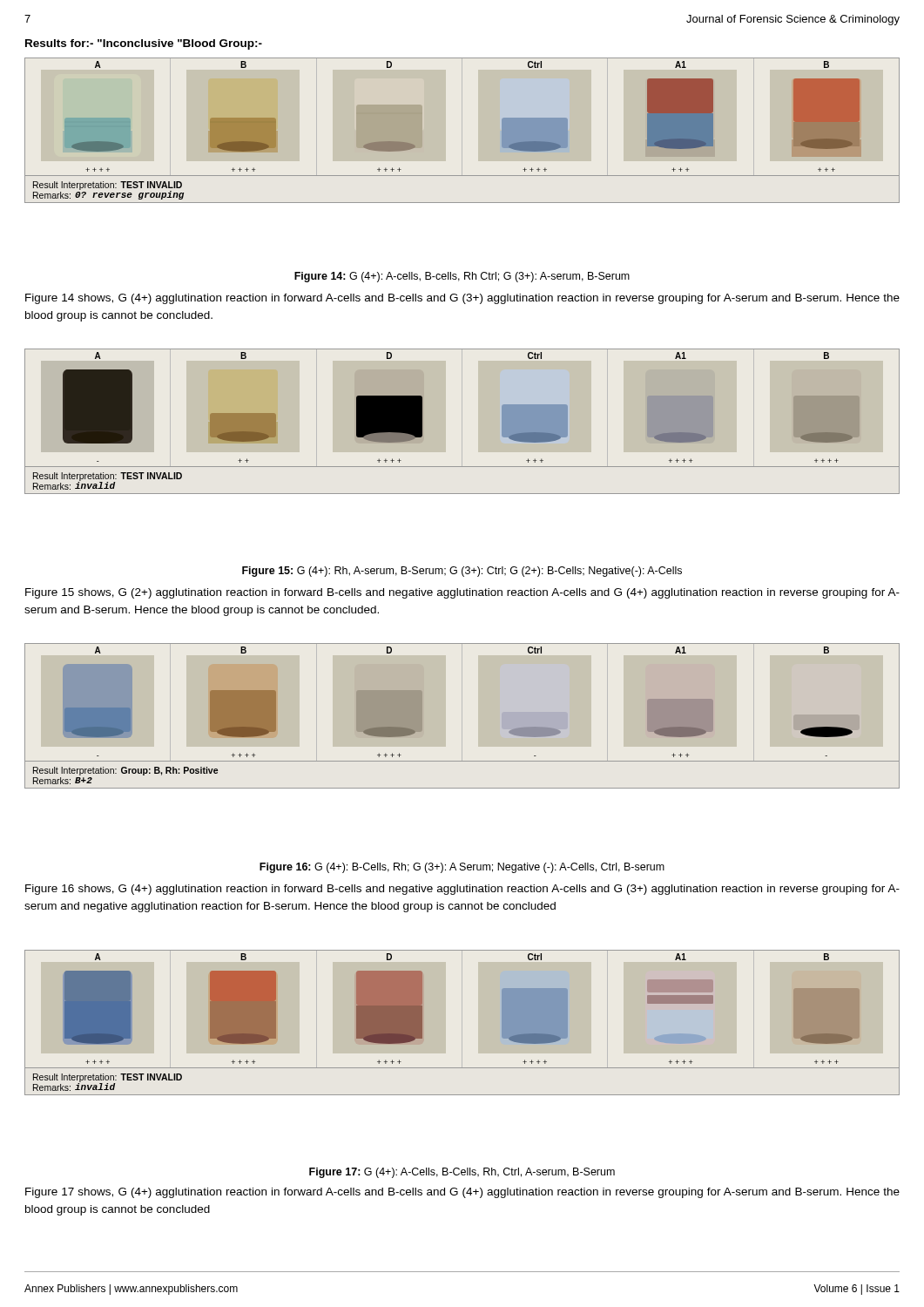Locate the text block containing "Figure 15 shows, G"
Viewport: 924px width, 1307px height.
[462, 601]
